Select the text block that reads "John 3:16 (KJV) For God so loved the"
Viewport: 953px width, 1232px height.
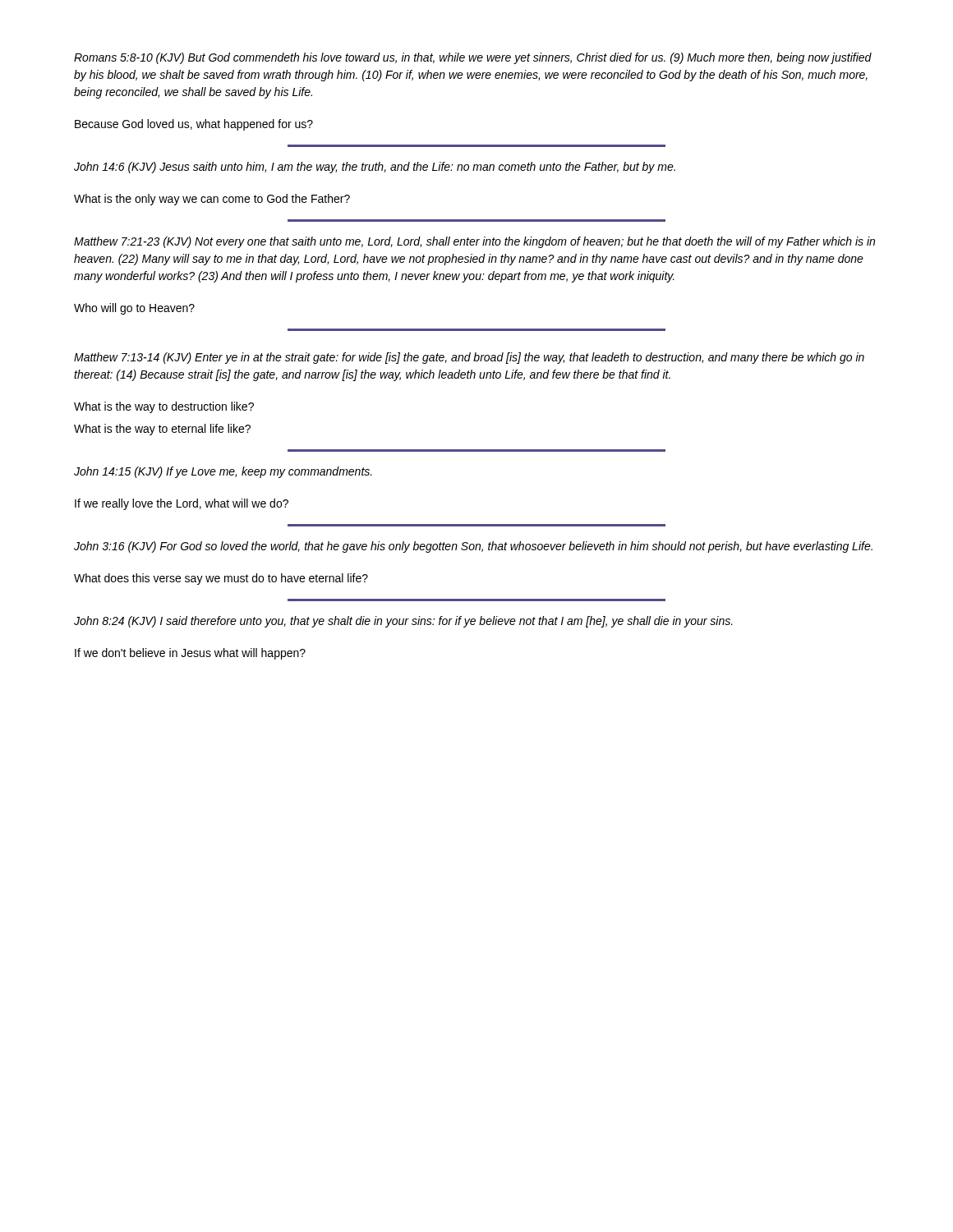point(474,546)
